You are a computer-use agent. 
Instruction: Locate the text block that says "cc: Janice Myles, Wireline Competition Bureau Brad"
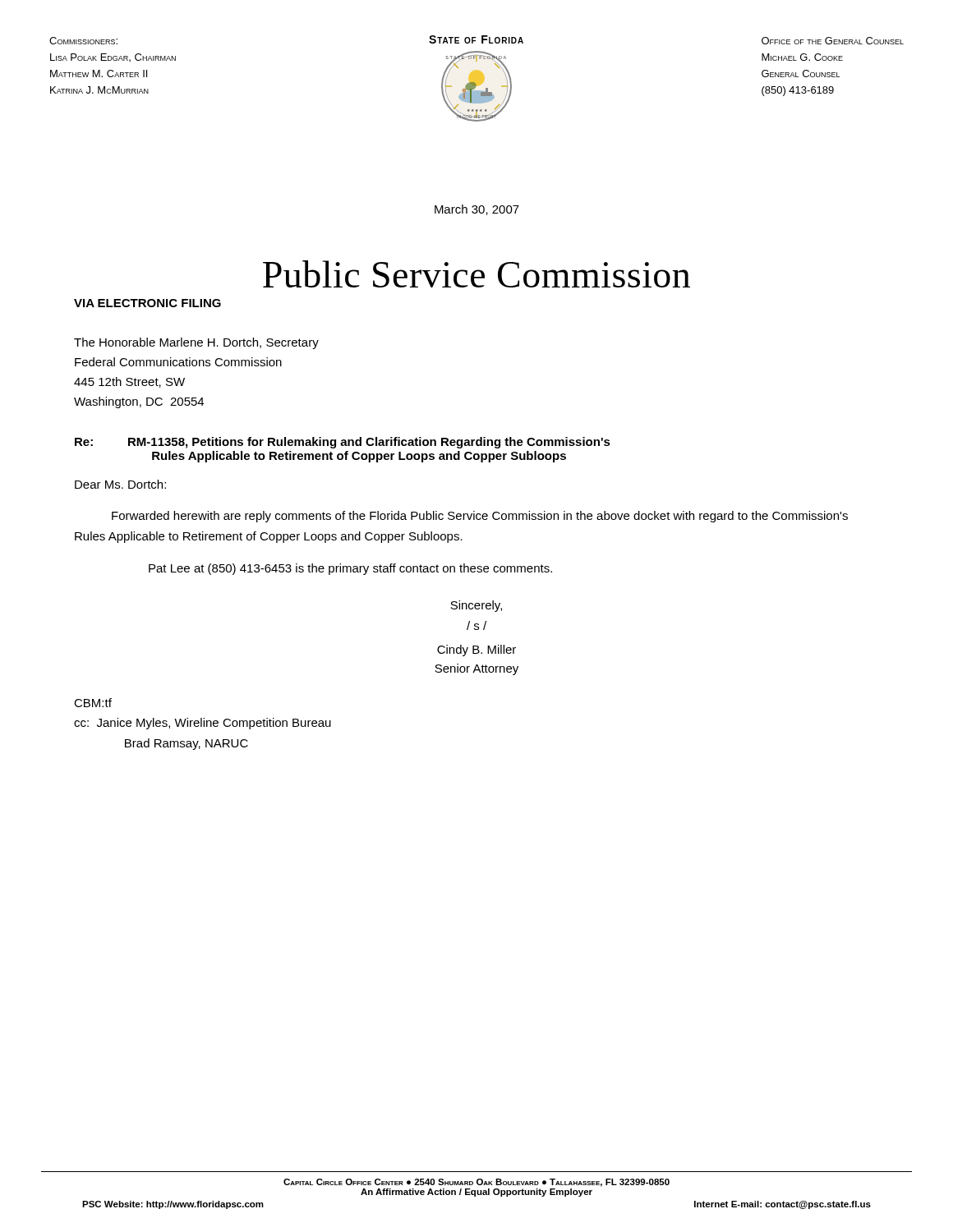point(203,733)
